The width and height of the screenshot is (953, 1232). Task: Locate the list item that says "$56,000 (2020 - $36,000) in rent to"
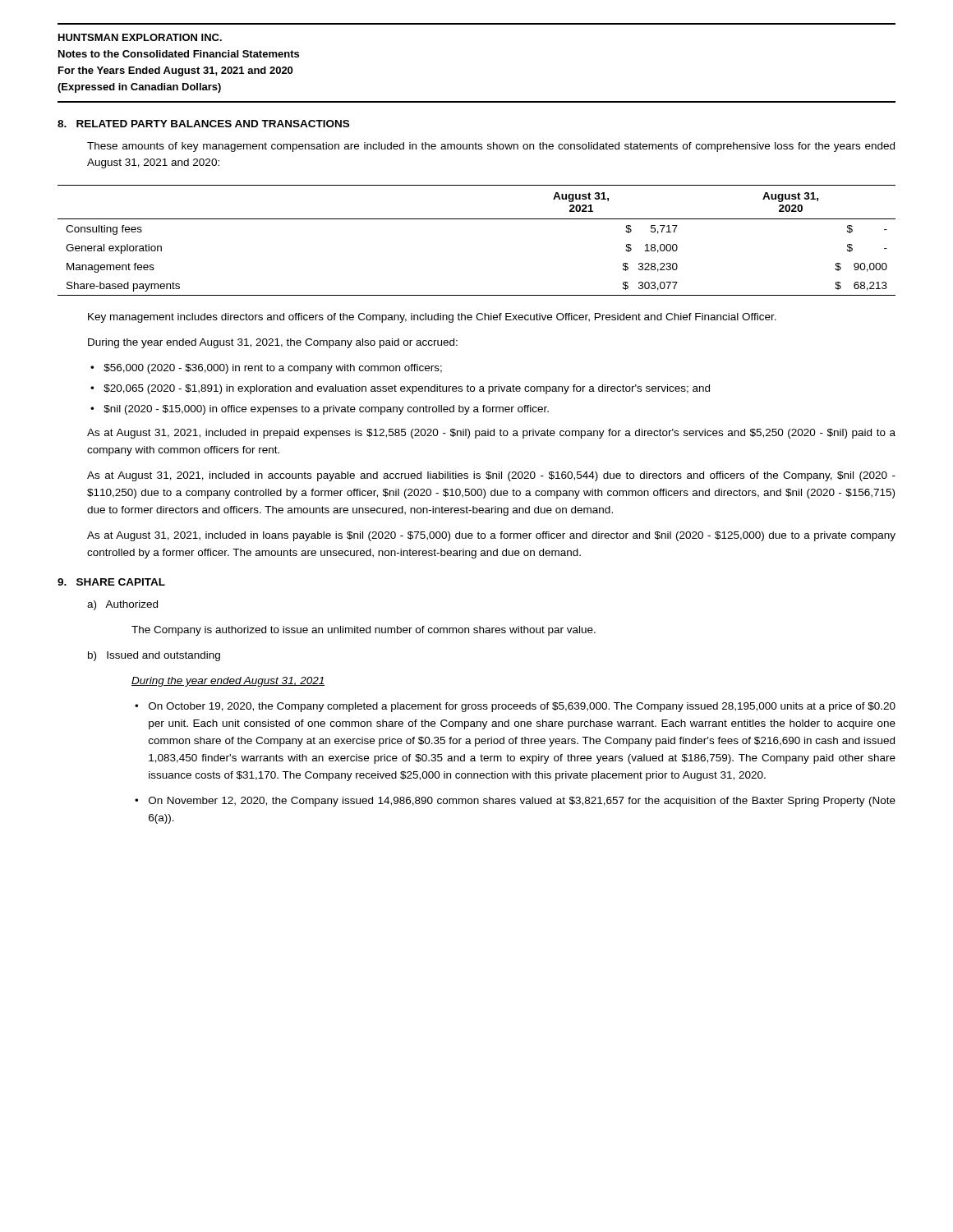coord(273,368)
